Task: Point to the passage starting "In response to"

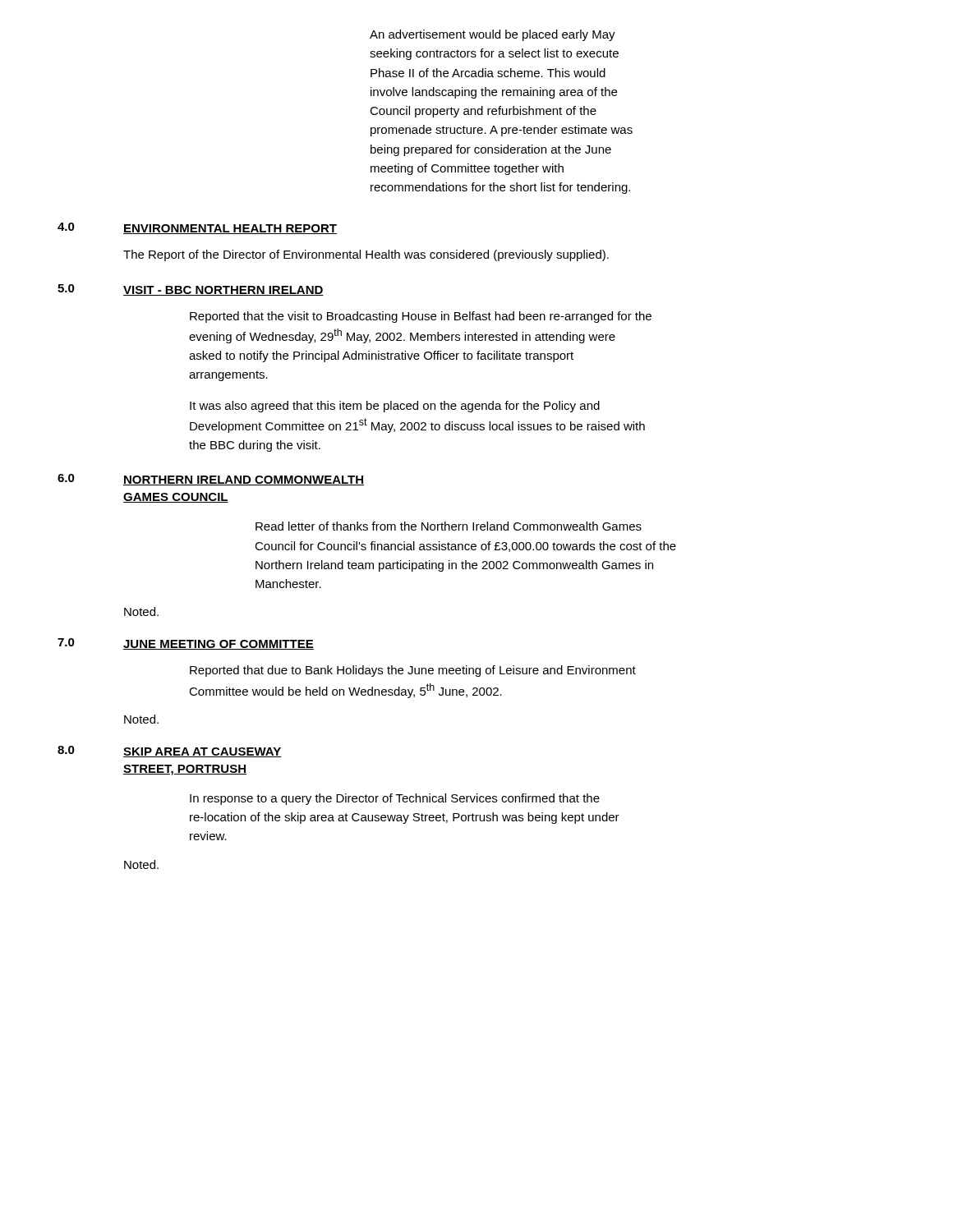Action: pos(404,817)
